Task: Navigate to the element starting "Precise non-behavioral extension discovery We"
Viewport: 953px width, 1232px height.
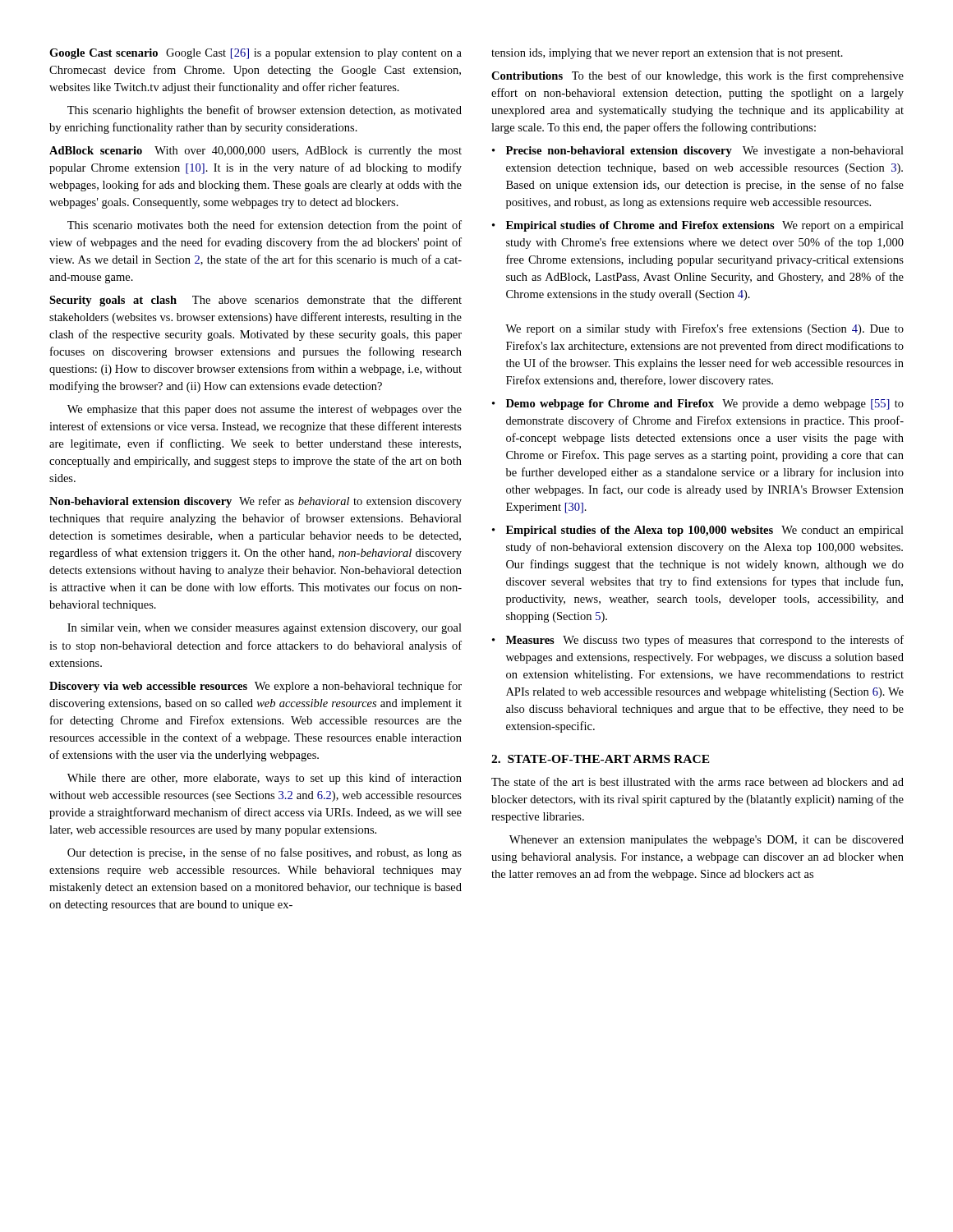Action: [705, 176]
